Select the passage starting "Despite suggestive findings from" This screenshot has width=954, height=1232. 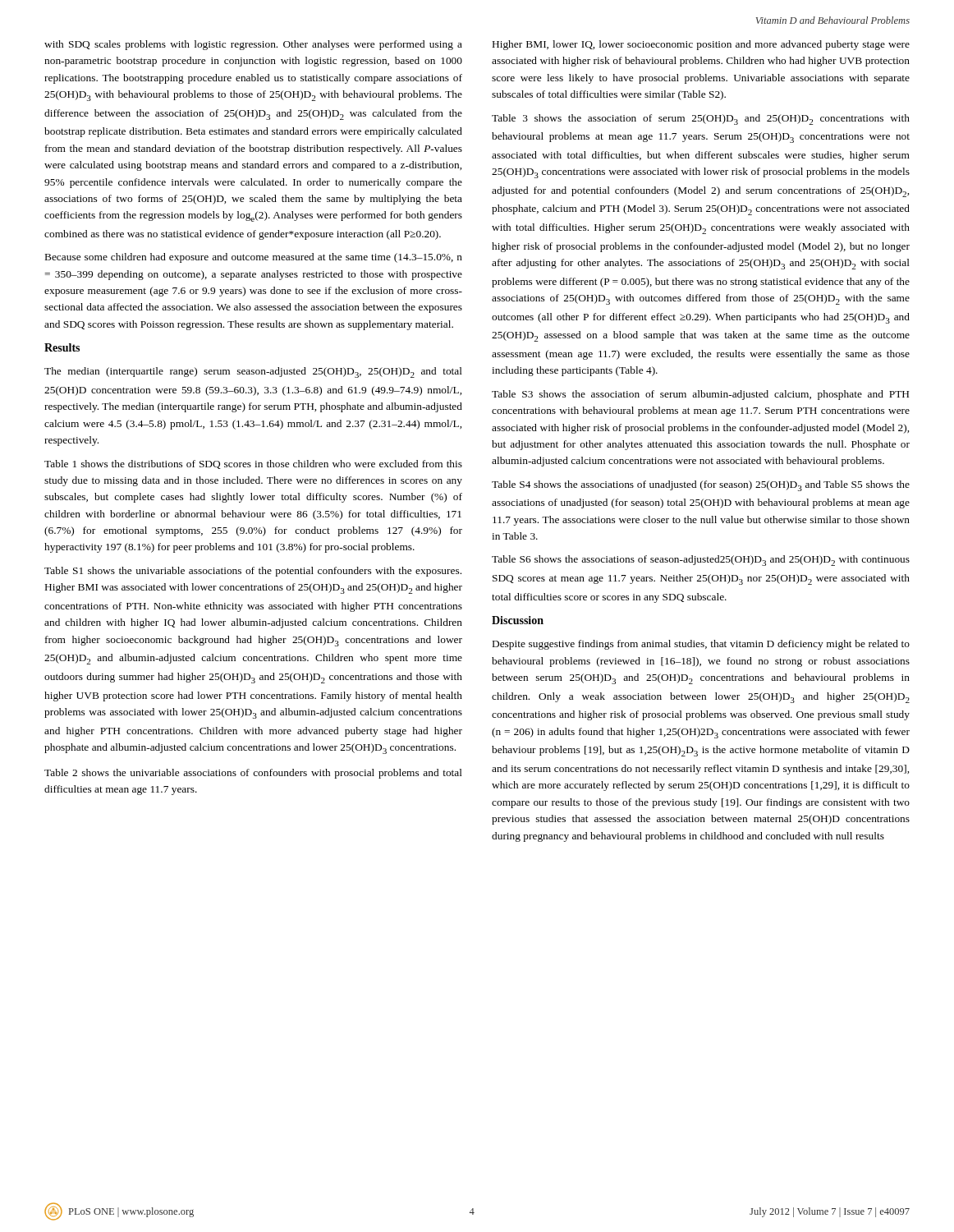coord(701,740)
